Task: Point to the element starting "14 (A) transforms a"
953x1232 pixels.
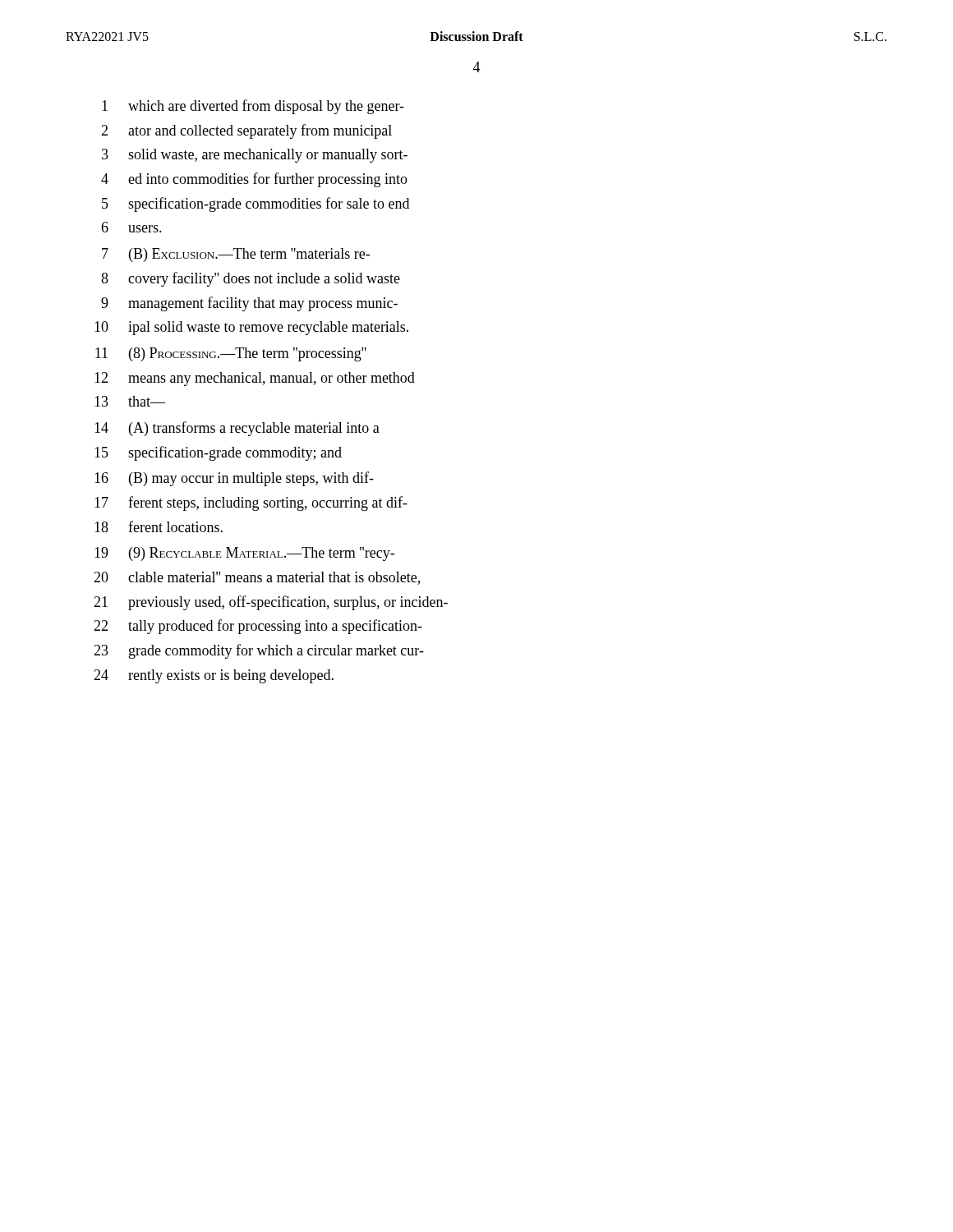Action: (x=237, y=429)
